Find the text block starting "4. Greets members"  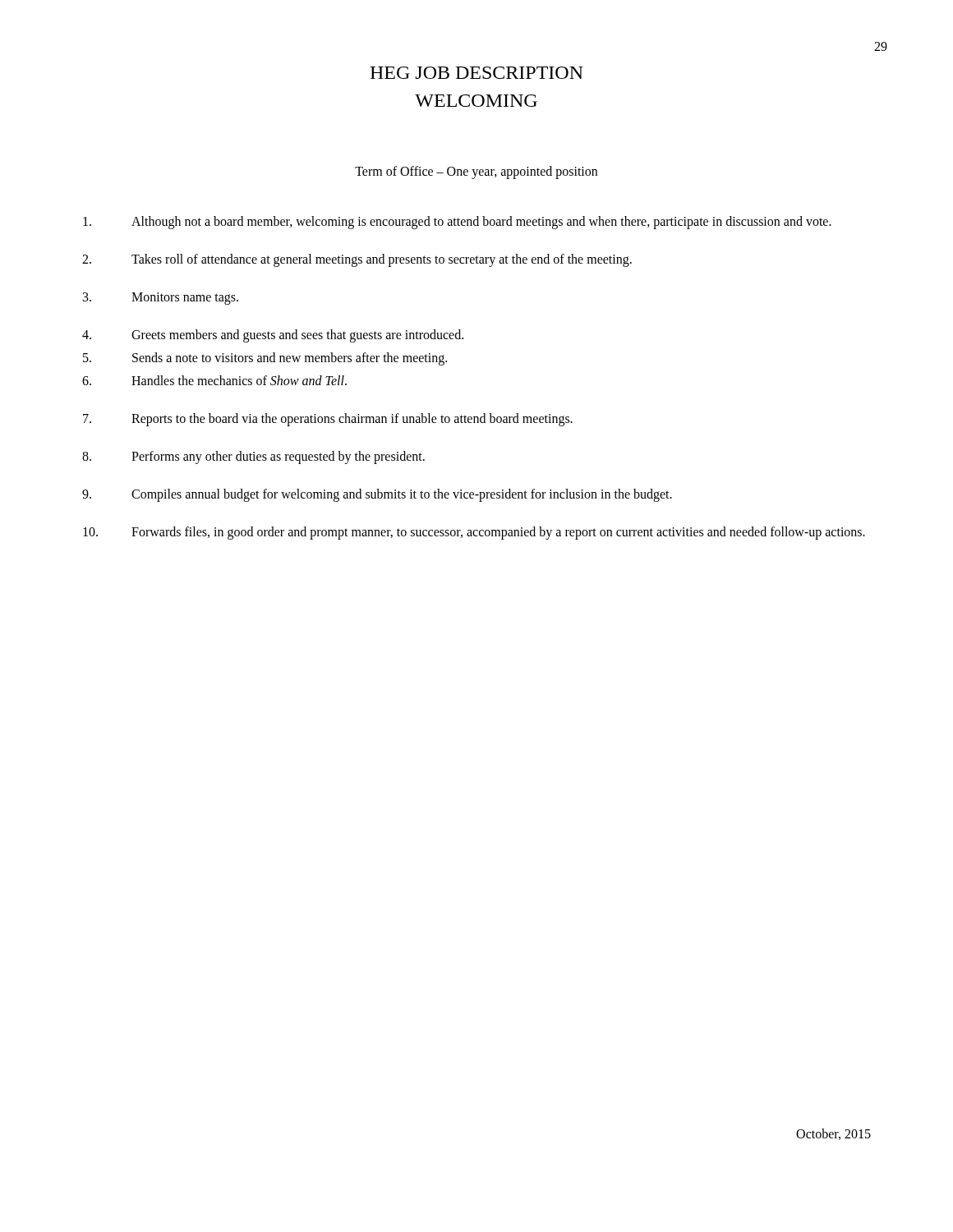273,336
